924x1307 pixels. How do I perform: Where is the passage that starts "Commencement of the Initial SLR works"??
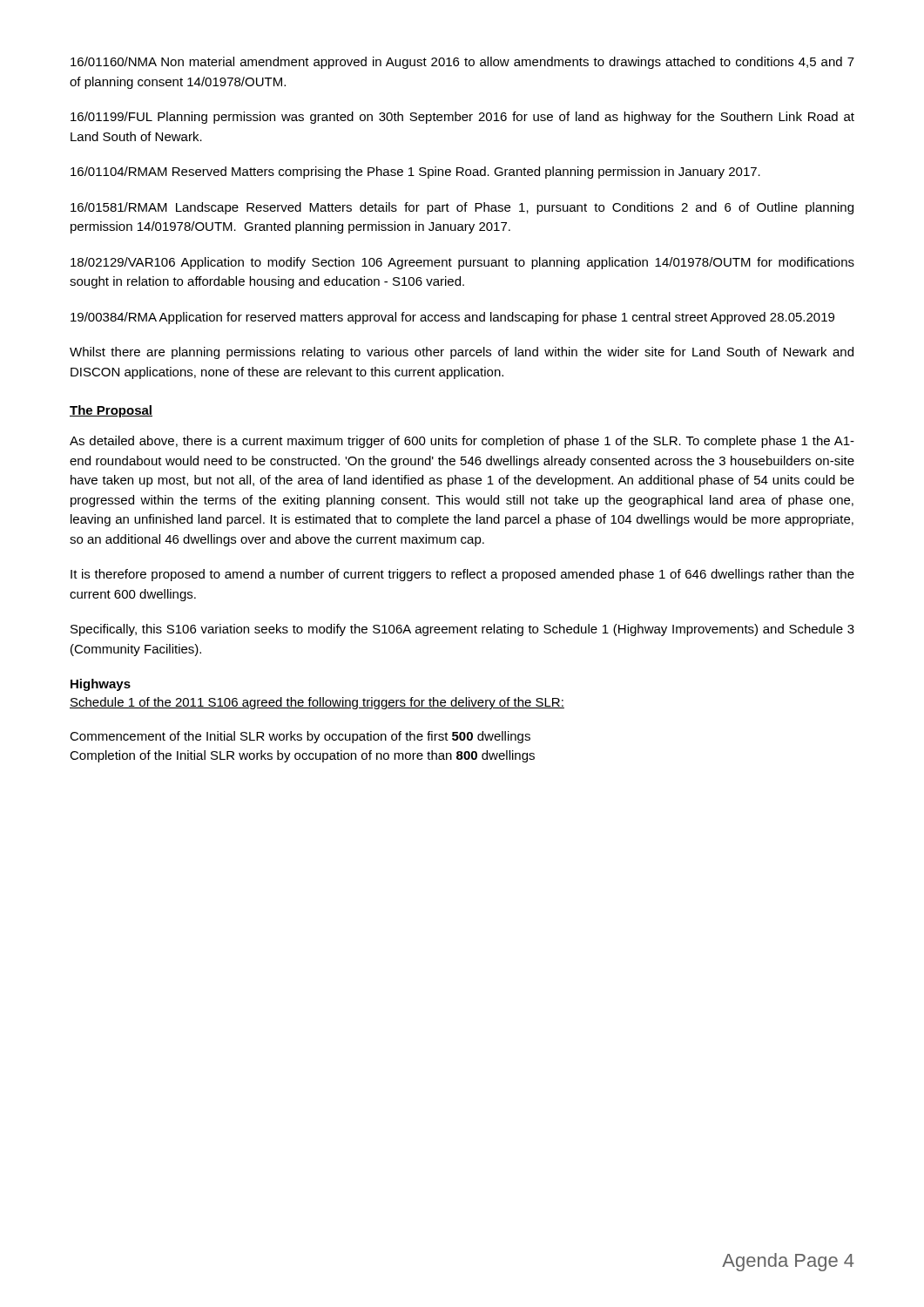coord(302,745)
